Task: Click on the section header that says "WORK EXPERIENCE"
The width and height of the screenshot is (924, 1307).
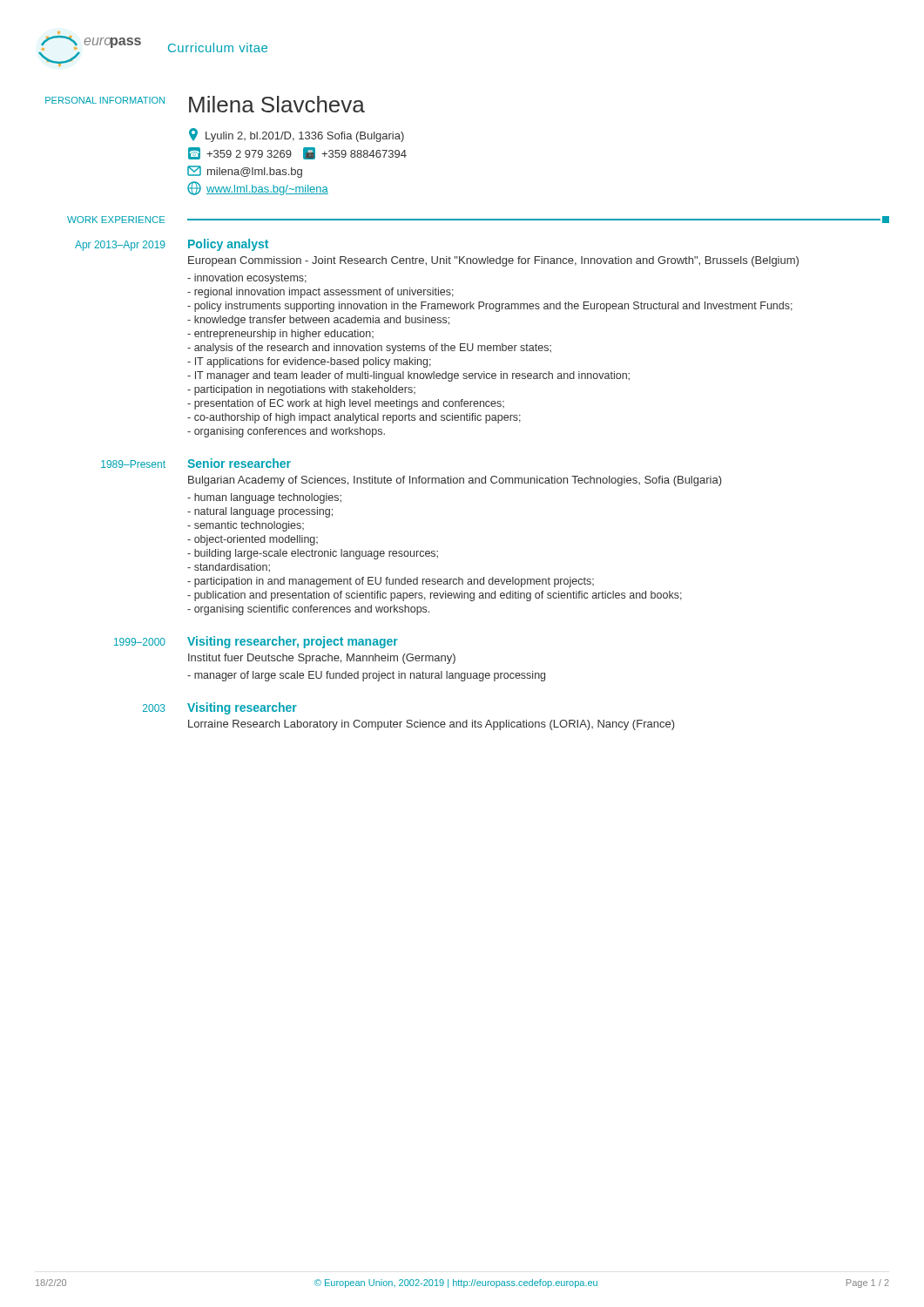Action: [116, 220]
